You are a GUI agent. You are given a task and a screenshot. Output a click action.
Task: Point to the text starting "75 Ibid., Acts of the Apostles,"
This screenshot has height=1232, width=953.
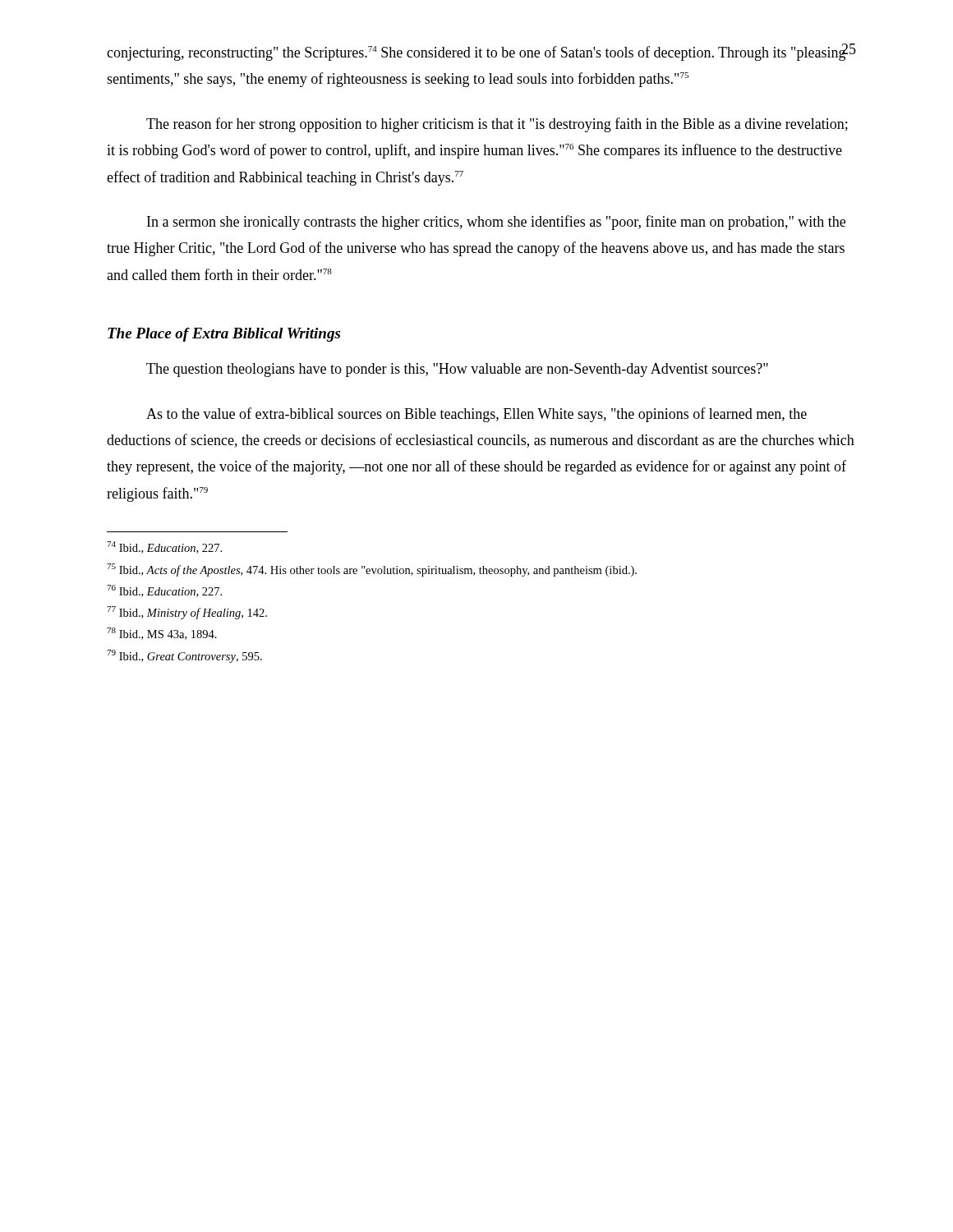click(372, 568)
